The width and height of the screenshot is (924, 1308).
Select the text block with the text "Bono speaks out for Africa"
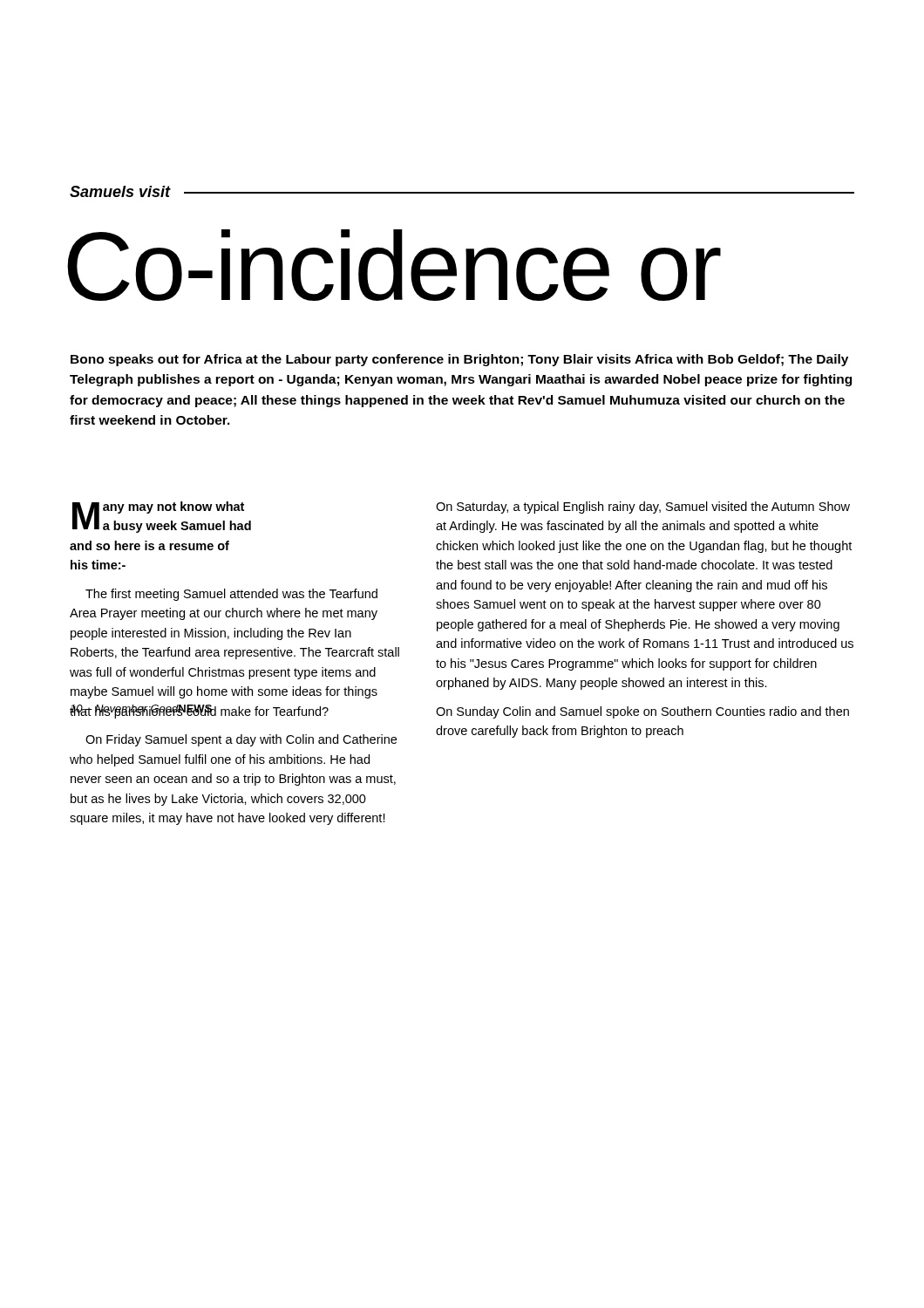click(x=461, y=389)
